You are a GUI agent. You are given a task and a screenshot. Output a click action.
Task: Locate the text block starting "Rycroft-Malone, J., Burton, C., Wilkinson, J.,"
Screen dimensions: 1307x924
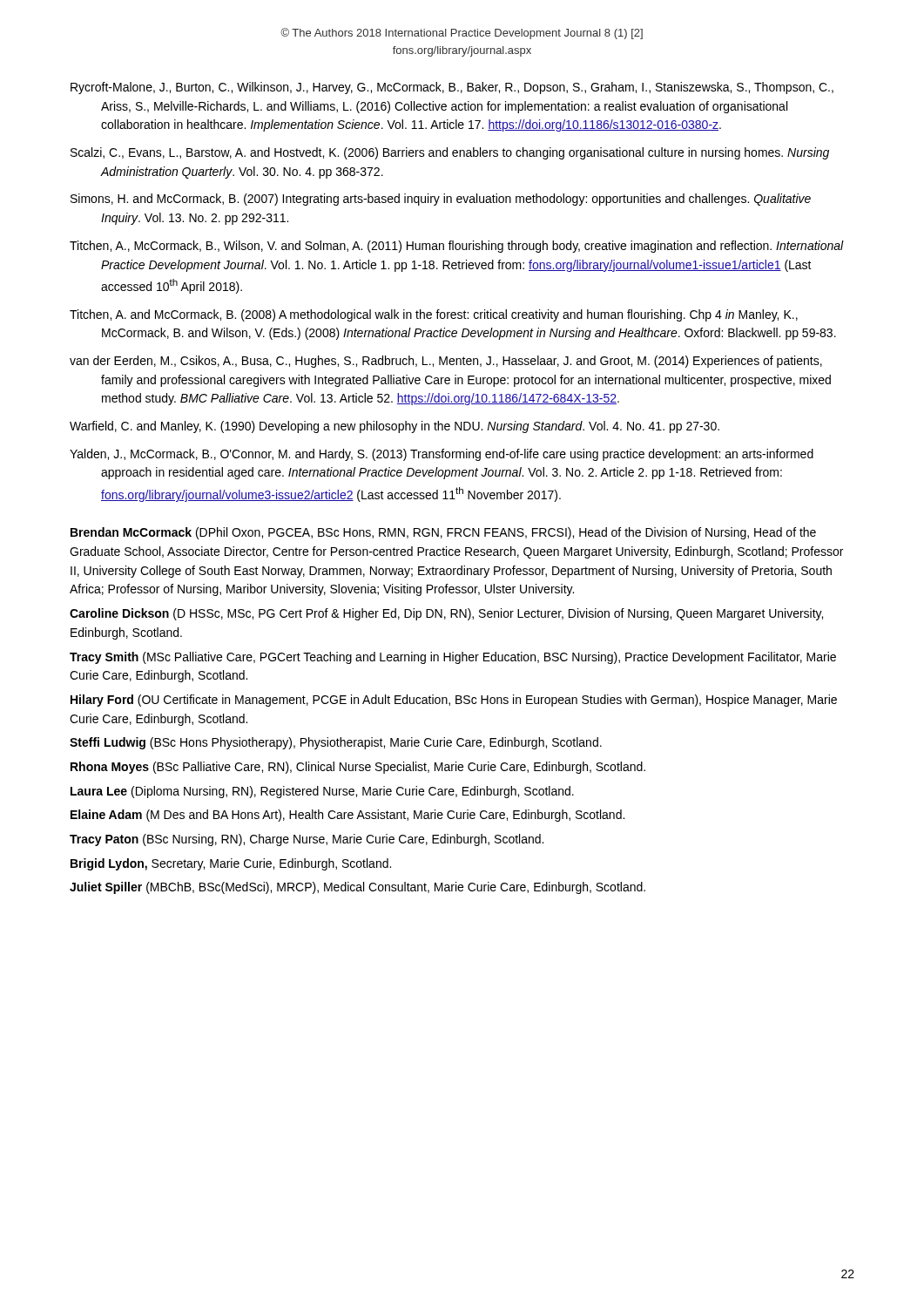pos(452,106)
